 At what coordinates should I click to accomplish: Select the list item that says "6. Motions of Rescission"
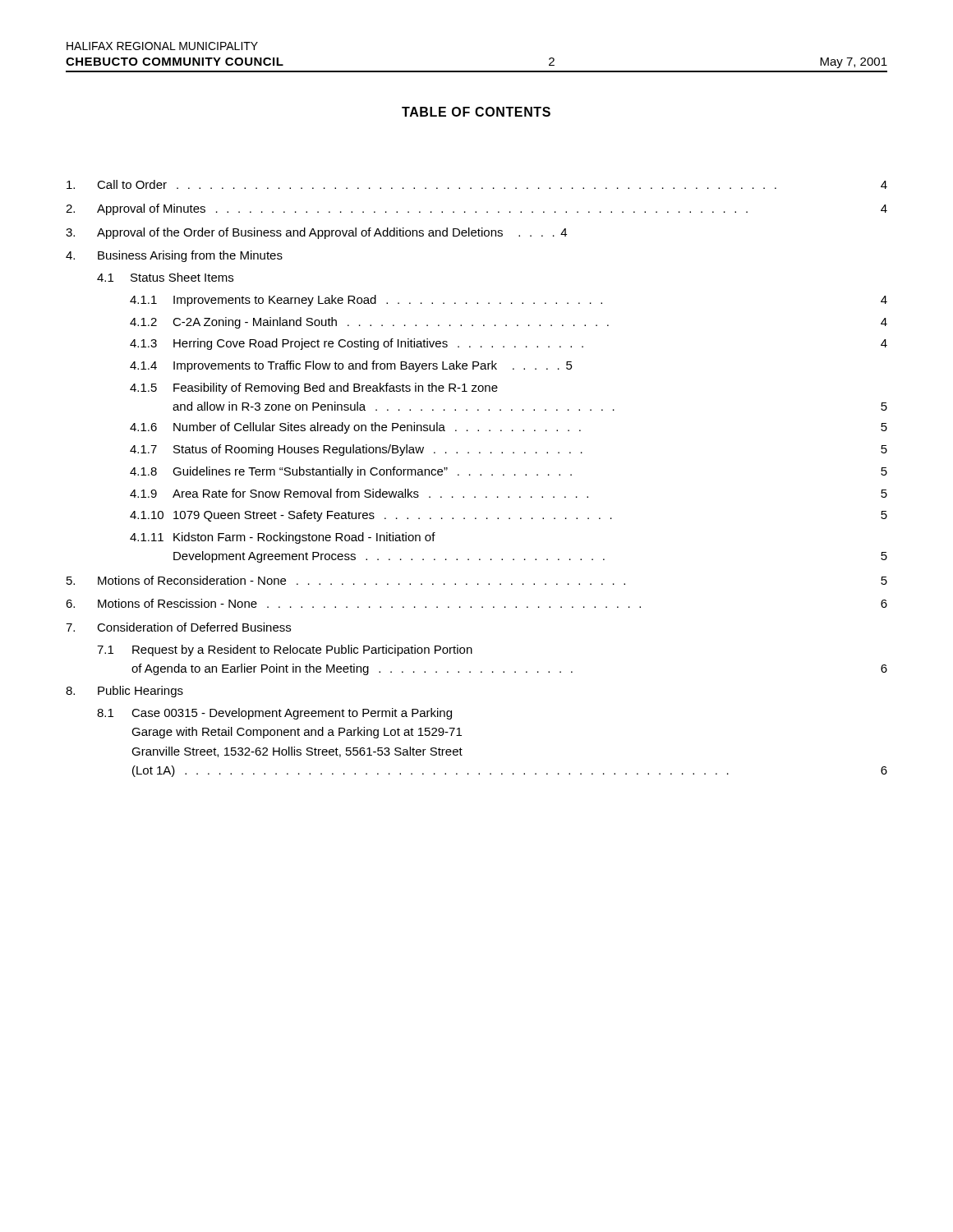pos(476,604)
